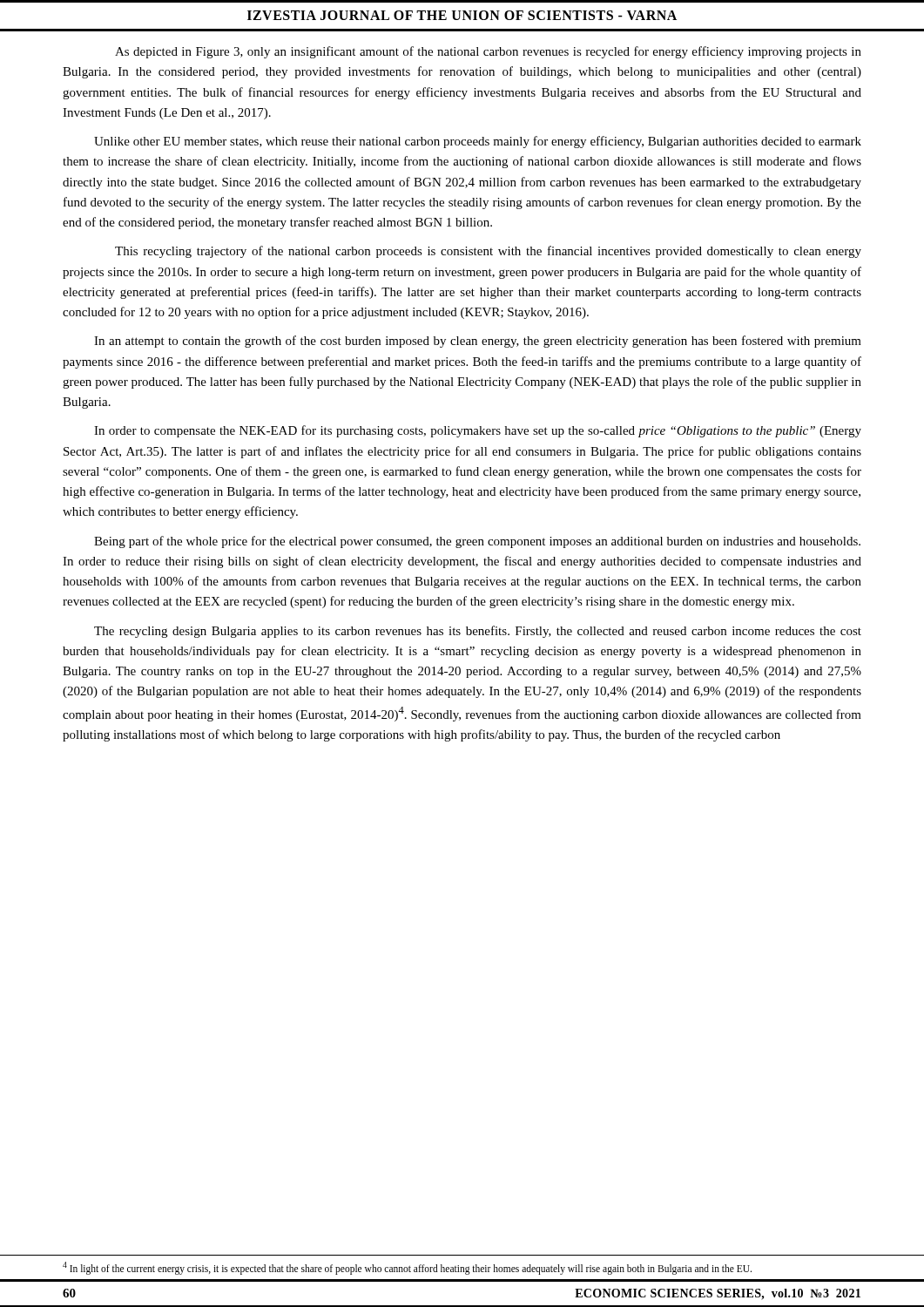This screenshot has height=1307, width=924.
Task: Find the text block that reads "In an attempt"
Action: [462, 372]
